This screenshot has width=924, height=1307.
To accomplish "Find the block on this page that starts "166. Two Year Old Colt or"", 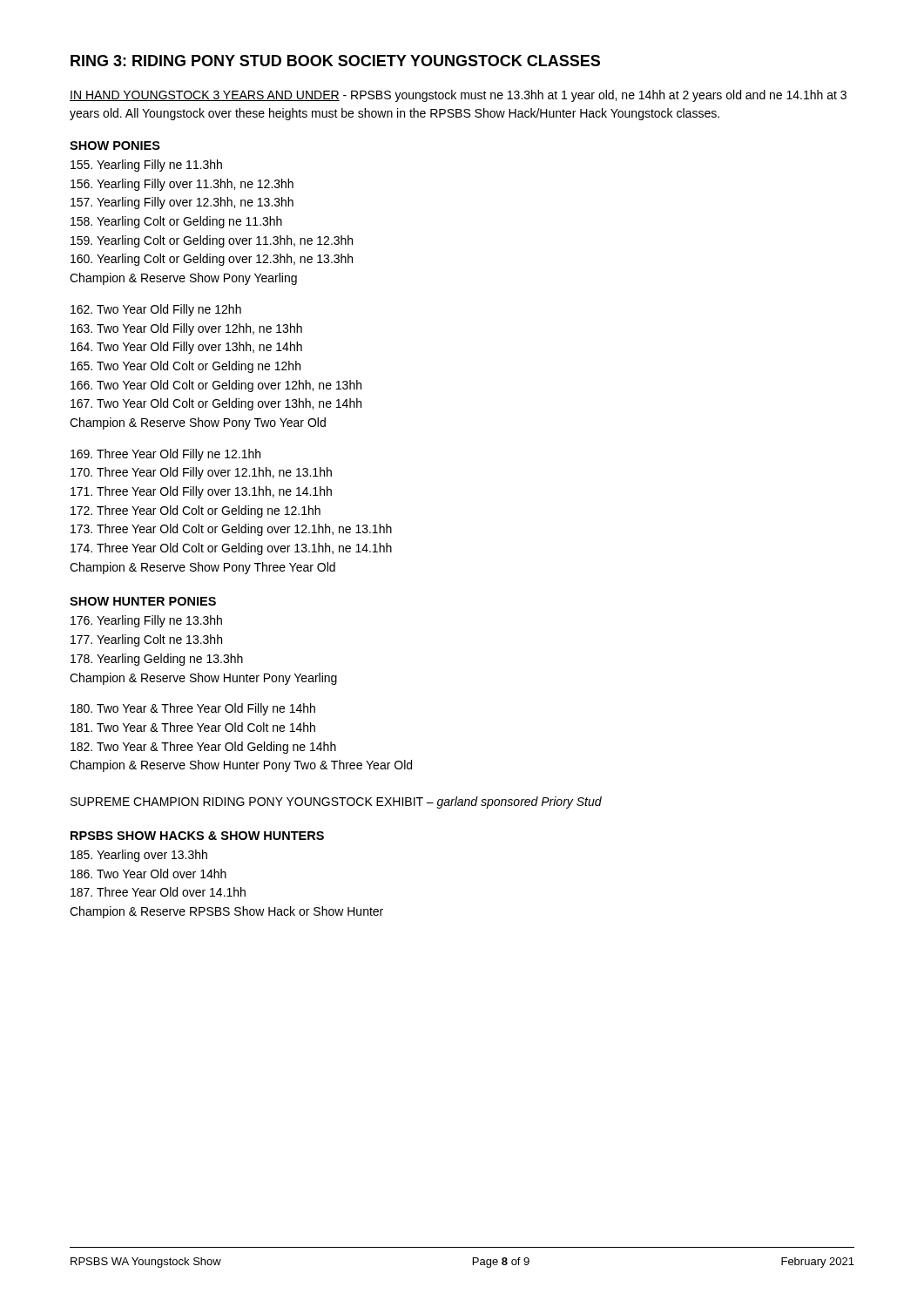I will click(216, 385).
